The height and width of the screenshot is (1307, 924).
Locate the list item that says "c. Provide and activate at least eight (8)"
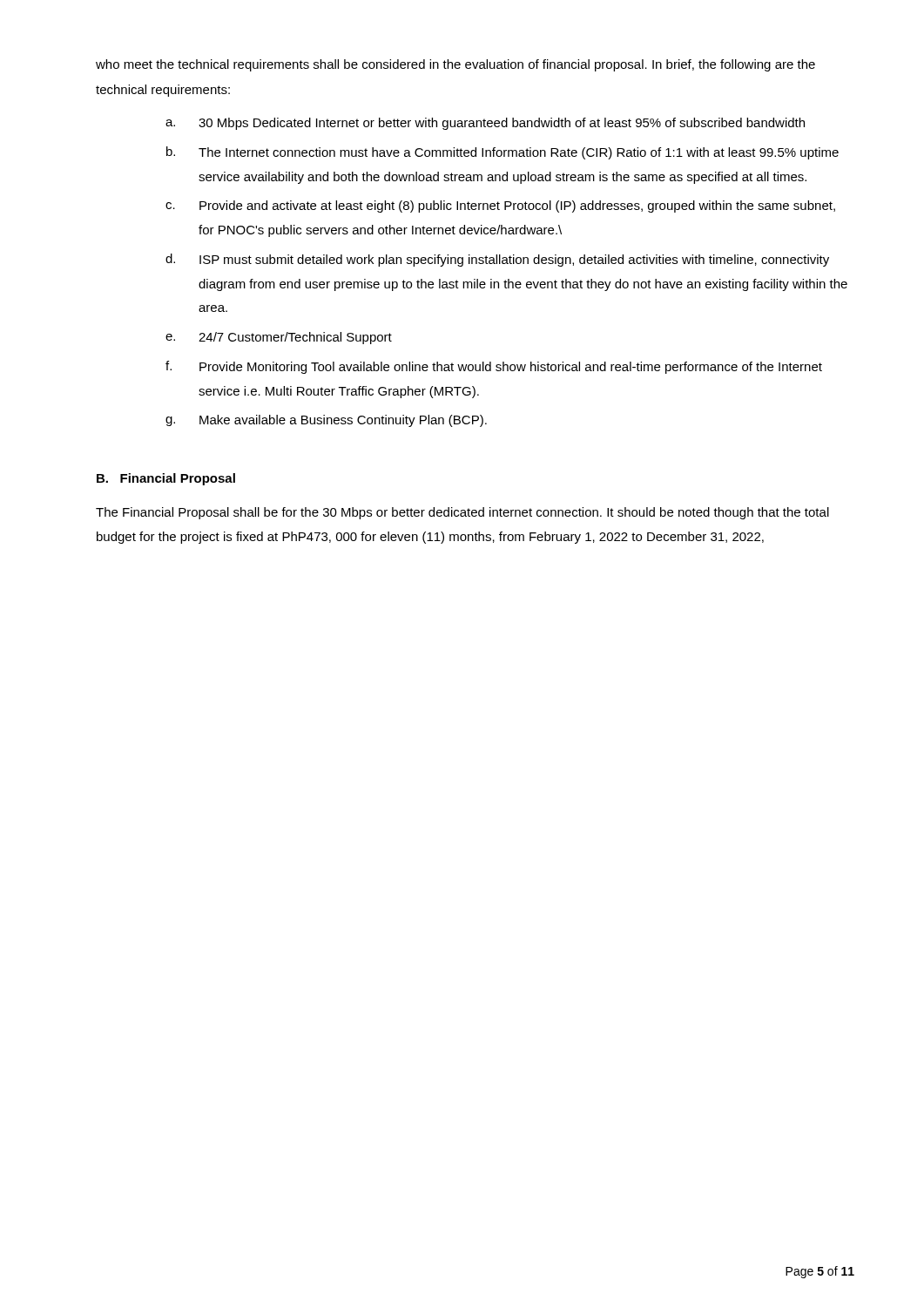pos(510,218)
